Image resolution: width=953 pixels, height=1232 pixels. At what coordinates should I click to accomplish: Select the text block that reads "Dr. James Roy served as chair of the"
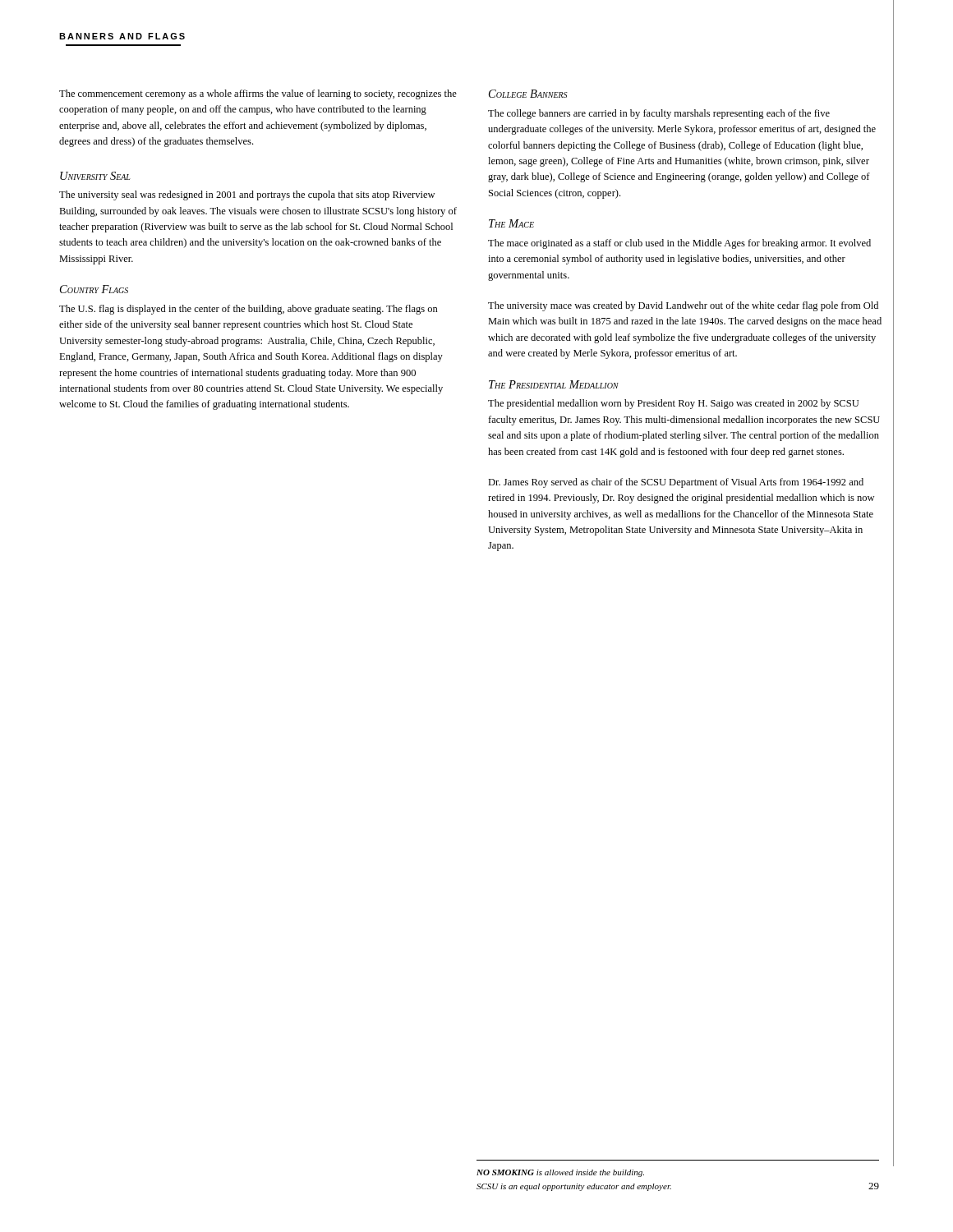[688, 514]
